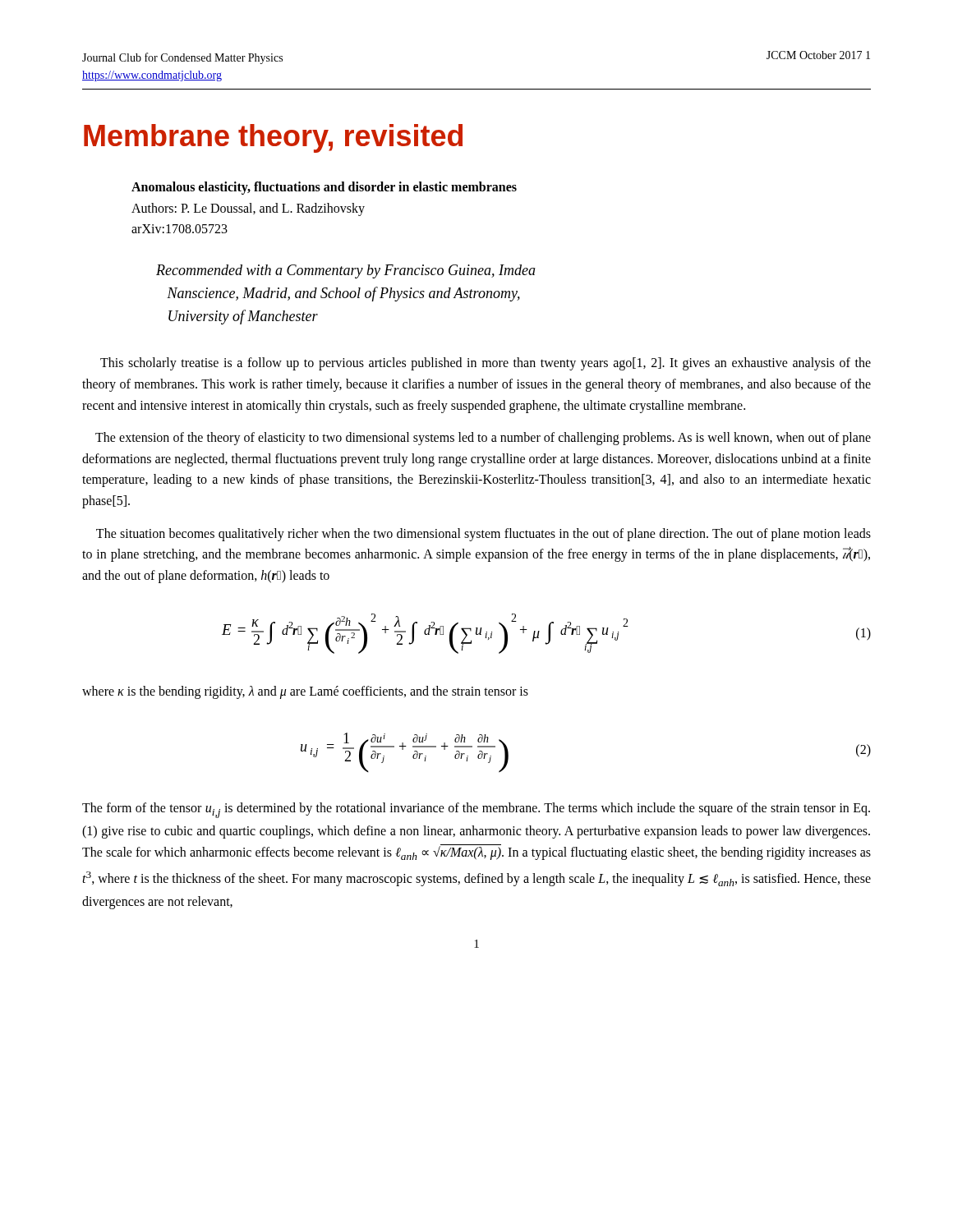953x1232 pixels.
Task: Point to the block beginning "Recommended with a Commentary by Francisco Guinea,"
Action: (346, 293)
